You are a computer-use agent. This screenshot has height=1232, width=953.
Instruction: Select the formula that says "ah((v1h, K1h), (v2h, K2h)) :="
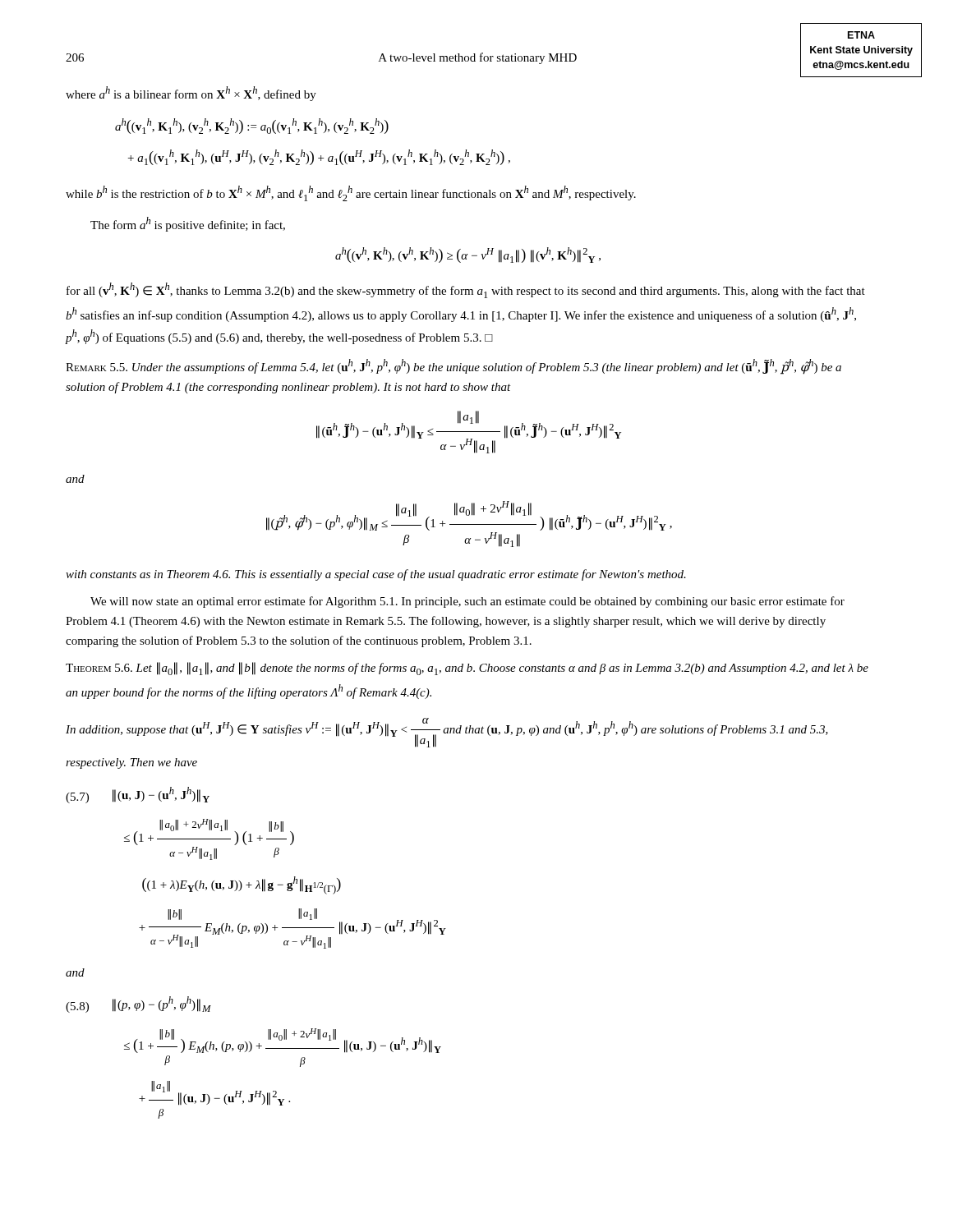(313, 142)
